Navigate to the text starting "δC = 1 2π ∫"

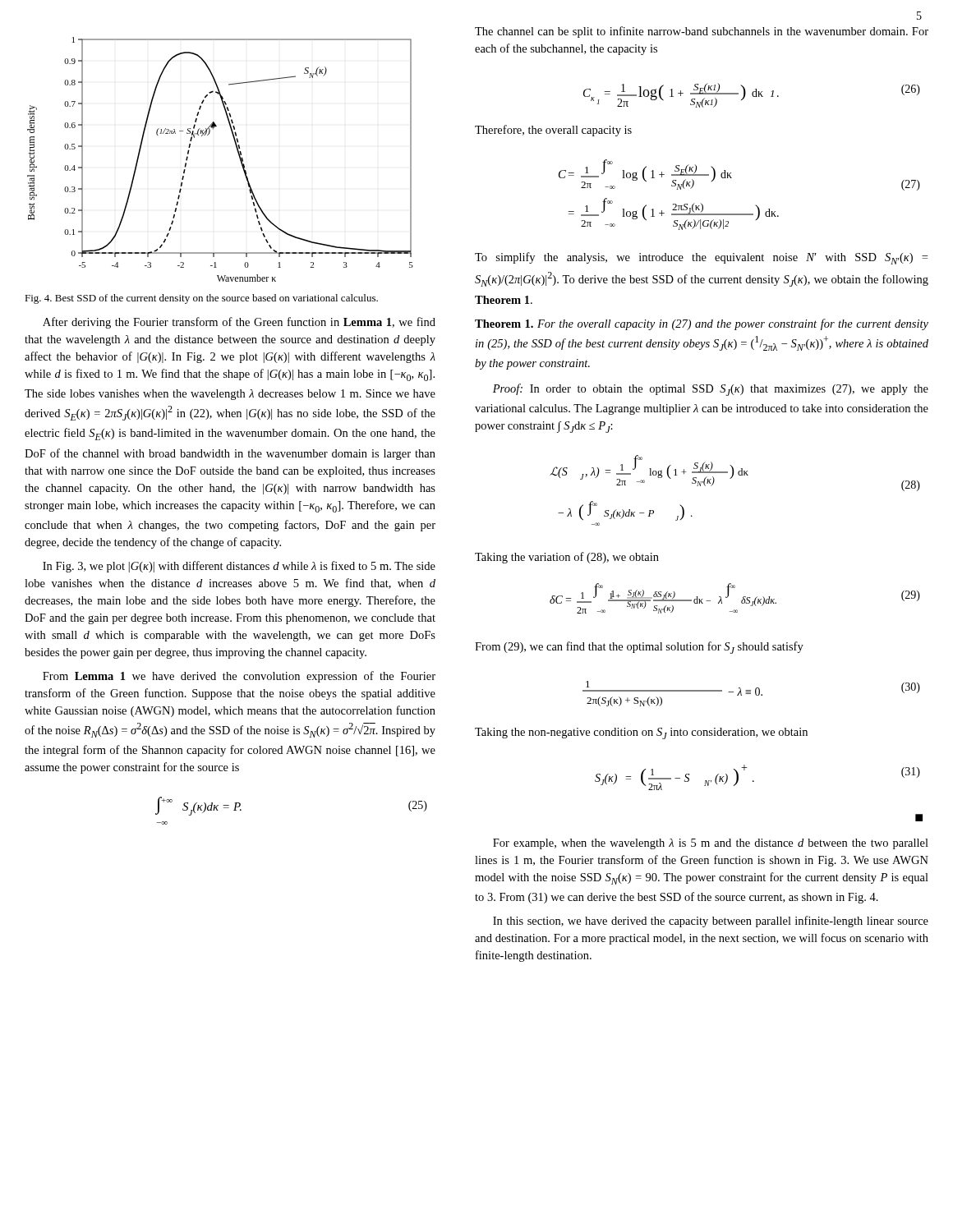(733, 600)
